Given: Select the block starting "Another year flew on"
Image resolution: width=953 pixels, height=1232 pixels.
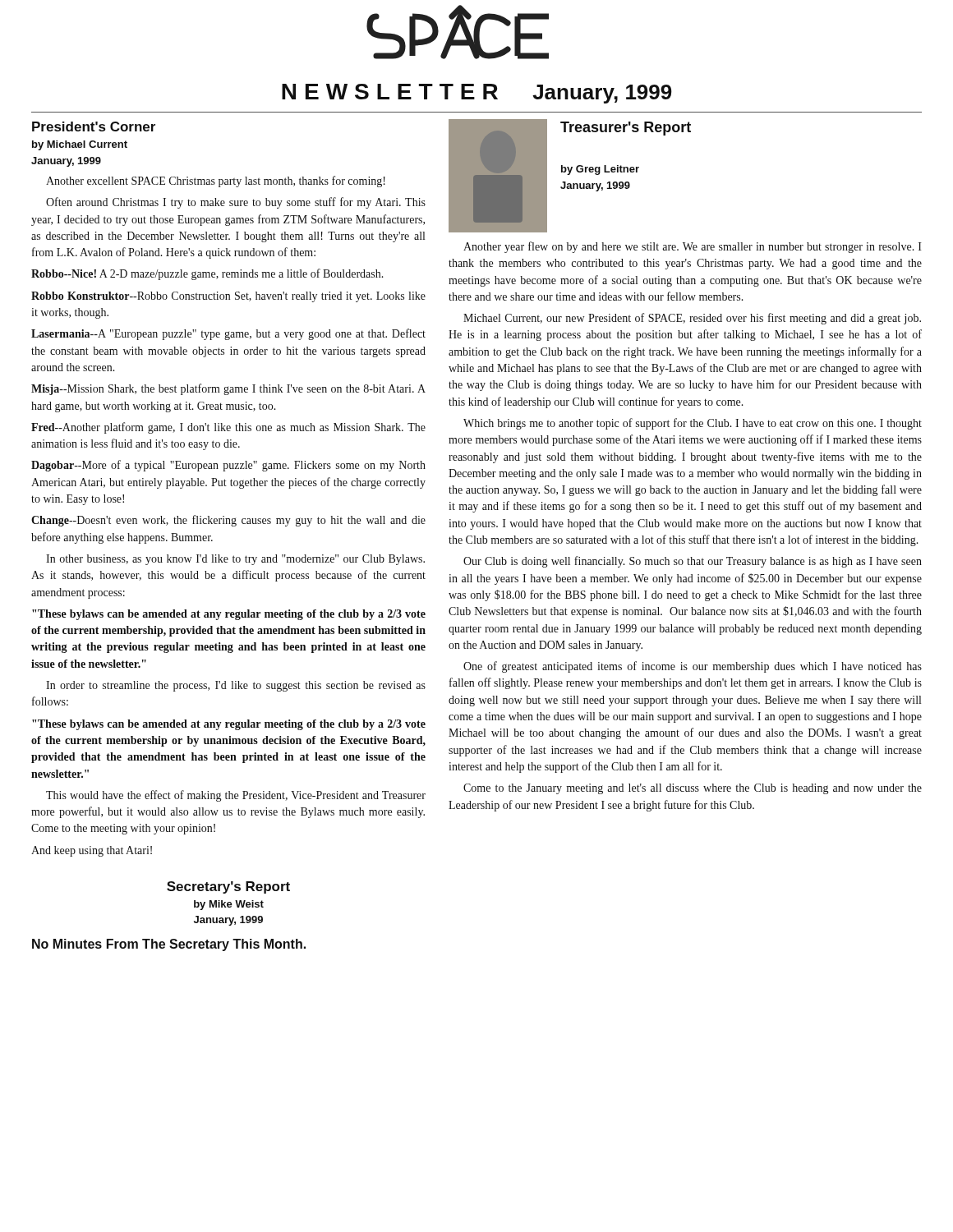Looking at the screenshot, I should pyautogui.click(x=685, y=526).
